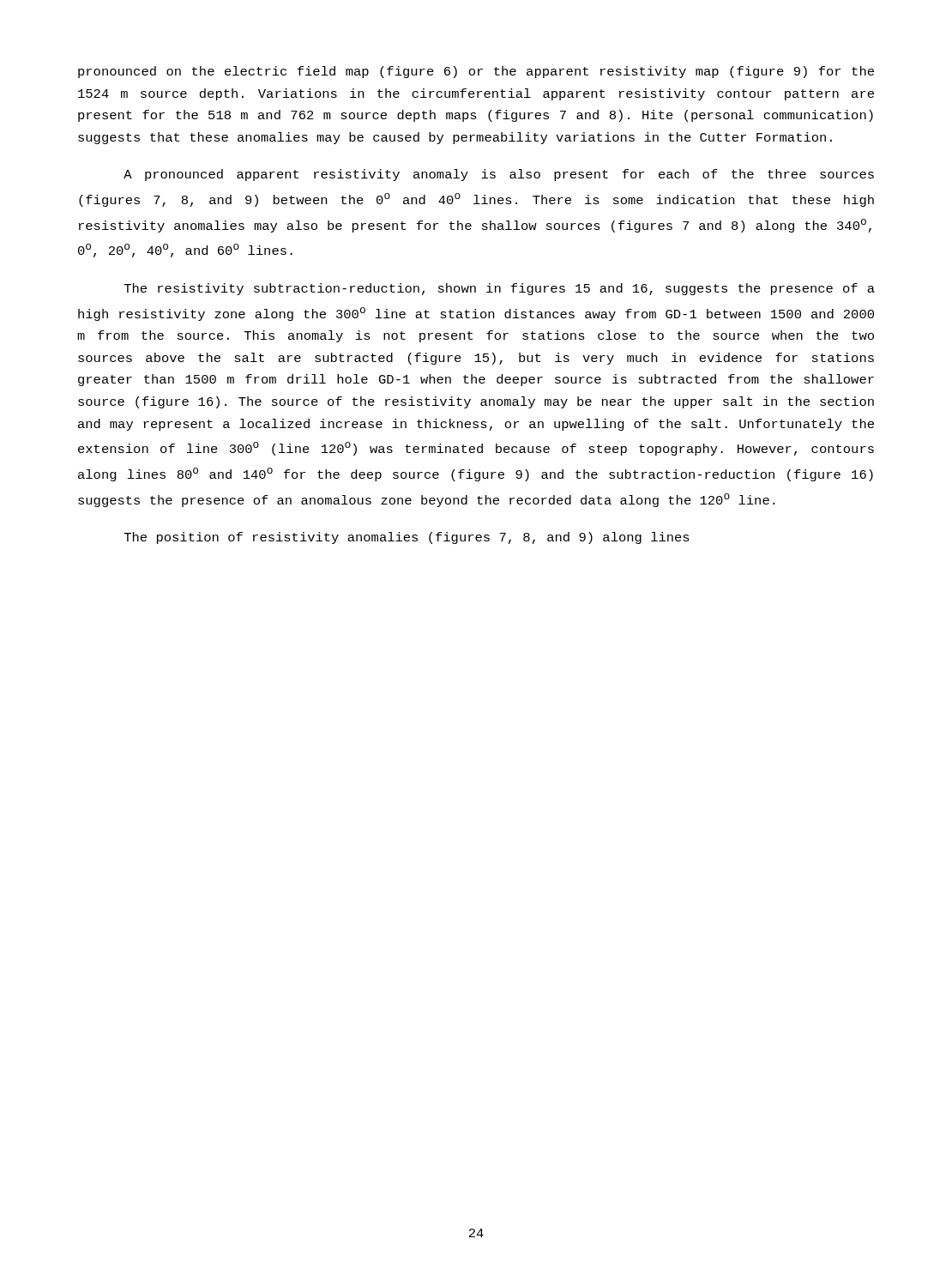Find the text block that says "The resistivity subtraction-reduction,"
This screenshot has width=952, height=1287.
pyautogui.click(x=476, y=396)
